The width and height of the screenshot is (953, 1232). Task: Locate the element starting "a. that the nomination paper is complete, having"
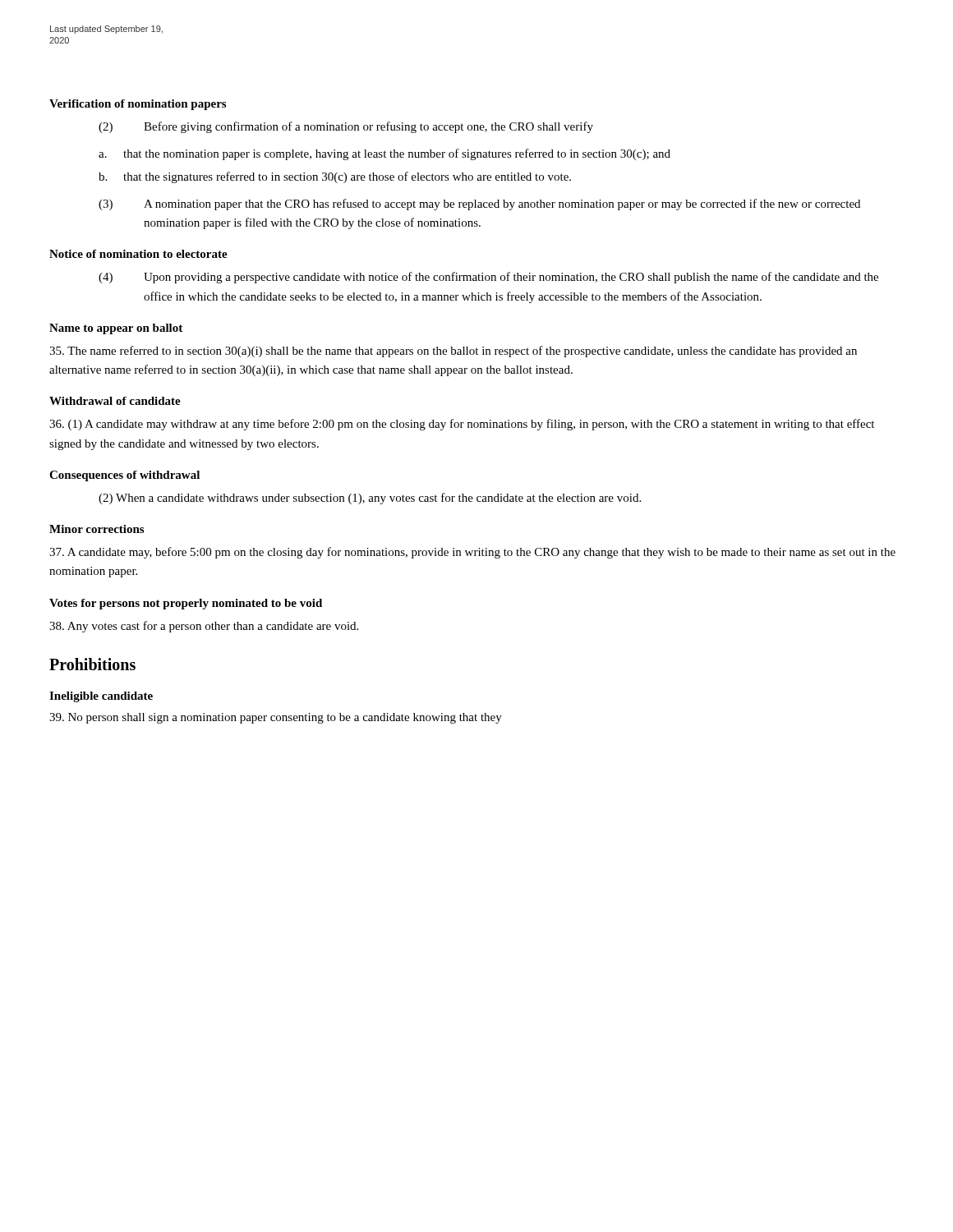tap(501, 154)
